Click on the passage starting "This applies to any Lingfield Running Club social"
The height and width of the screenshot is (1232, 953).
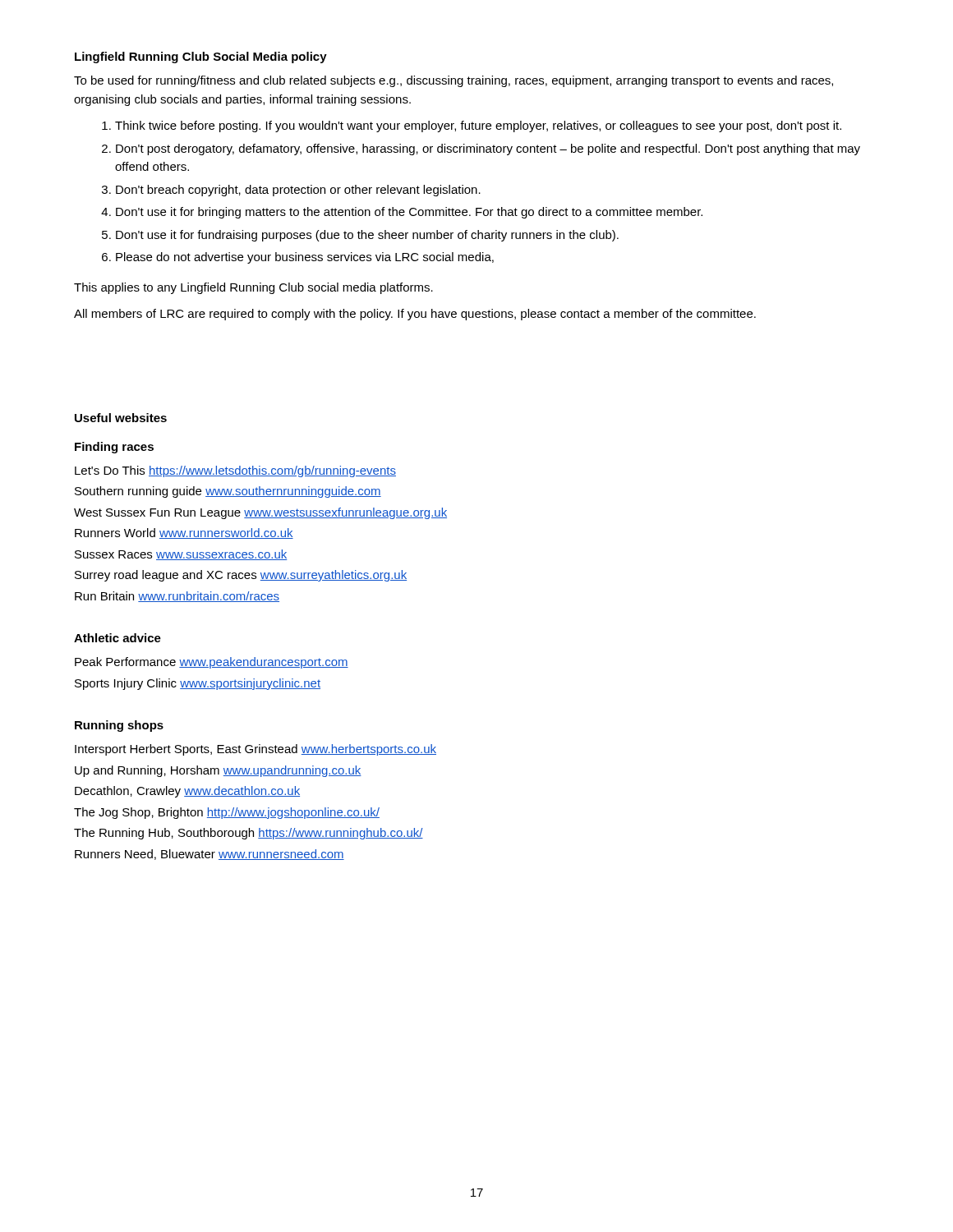[254, 287]
